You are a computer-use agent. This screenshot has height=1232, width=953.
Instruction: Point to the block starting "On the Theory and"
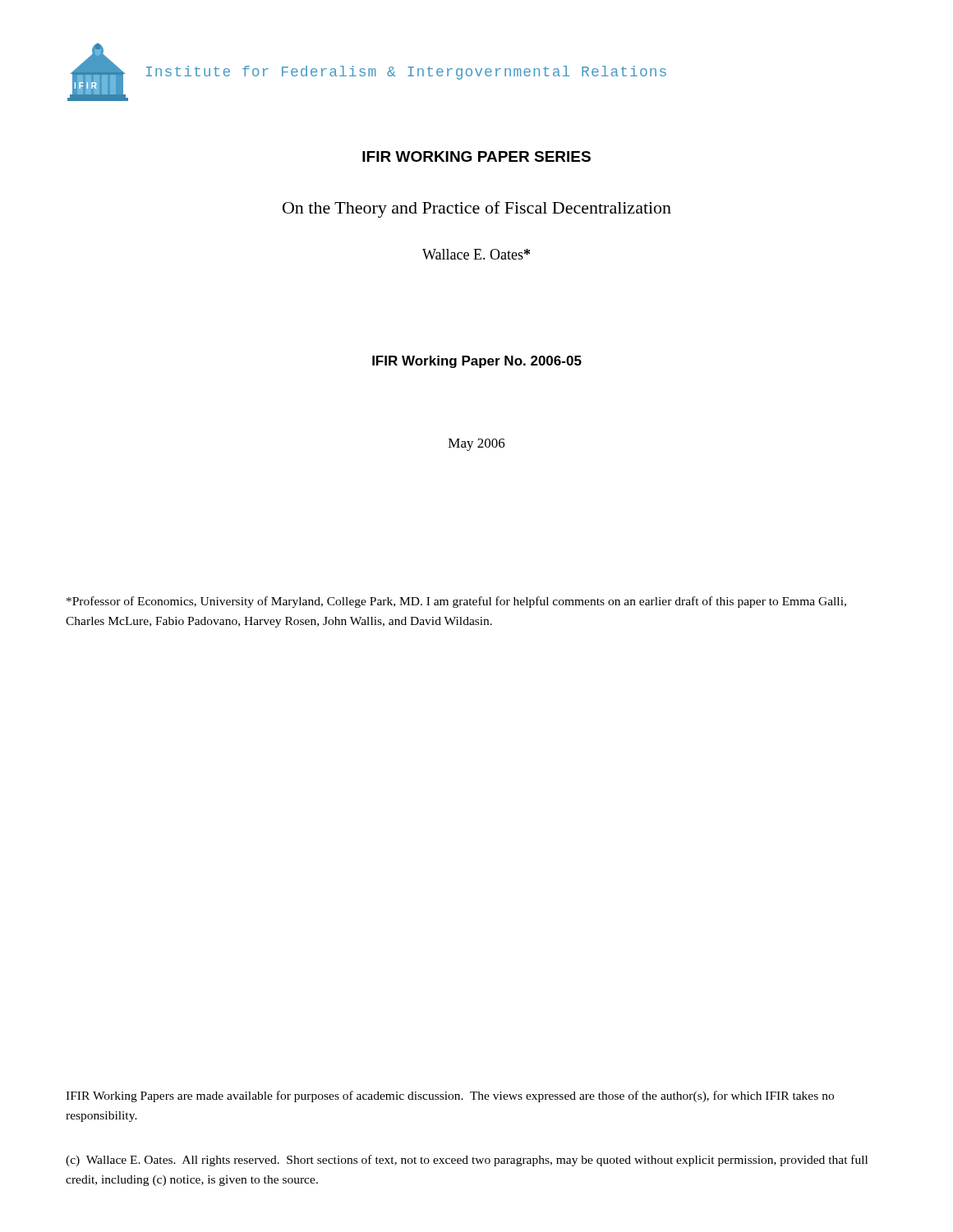(476, 207)
